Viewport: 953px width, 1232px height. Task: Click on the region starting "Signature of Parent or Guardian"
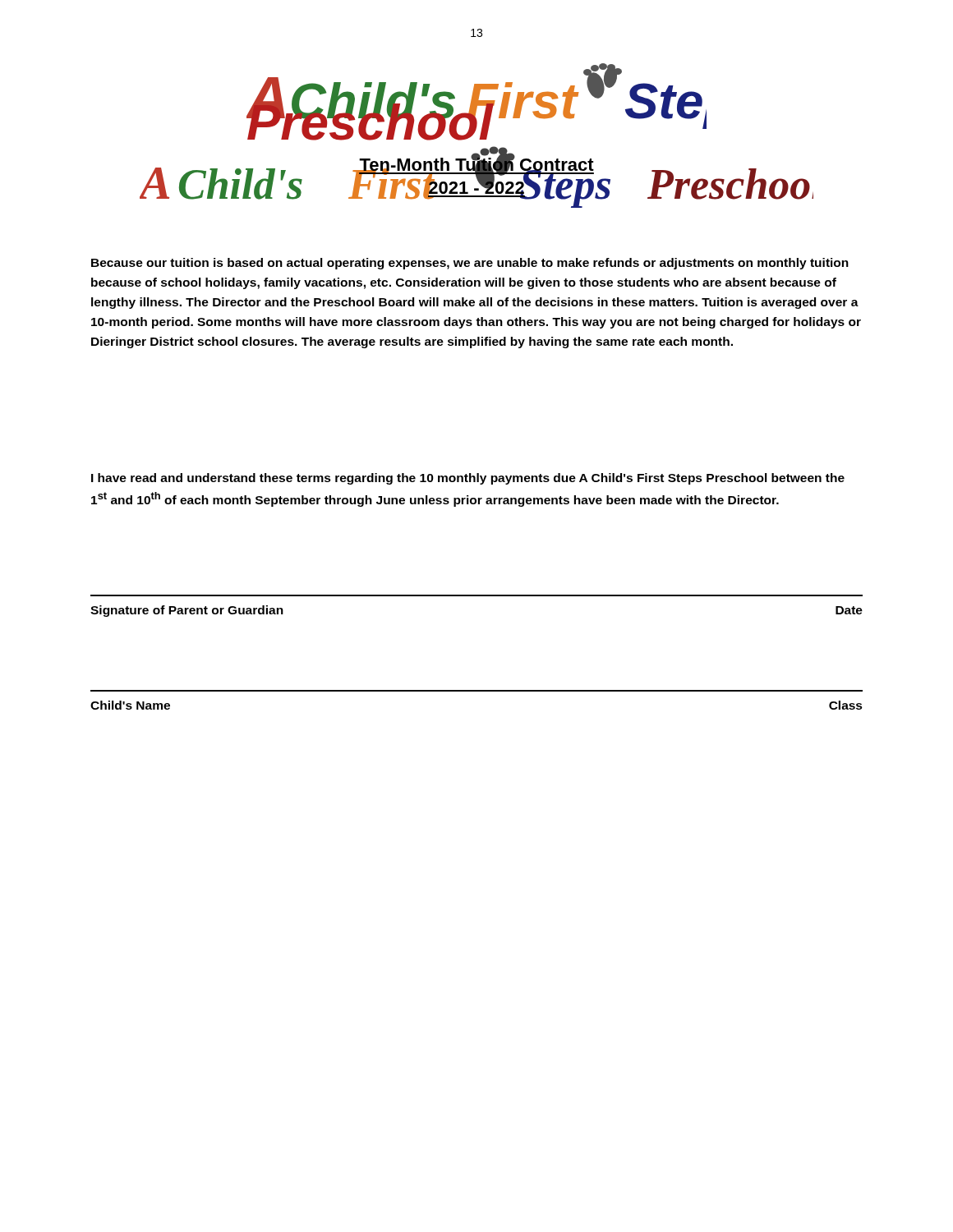click(x=476, y=606)
